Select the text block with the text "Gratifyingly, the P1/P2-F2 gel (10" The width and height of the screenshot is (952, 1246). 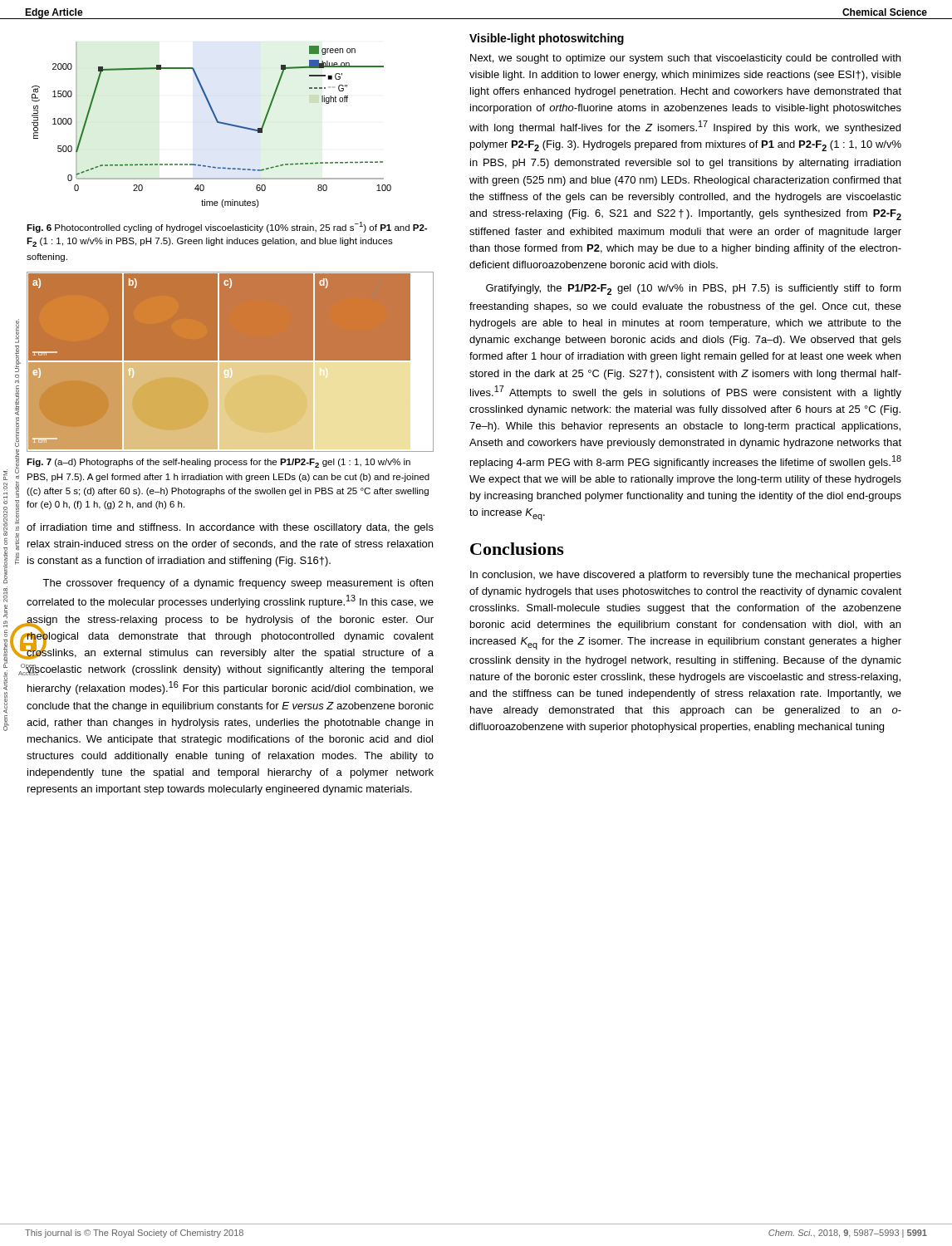[685, 401]
